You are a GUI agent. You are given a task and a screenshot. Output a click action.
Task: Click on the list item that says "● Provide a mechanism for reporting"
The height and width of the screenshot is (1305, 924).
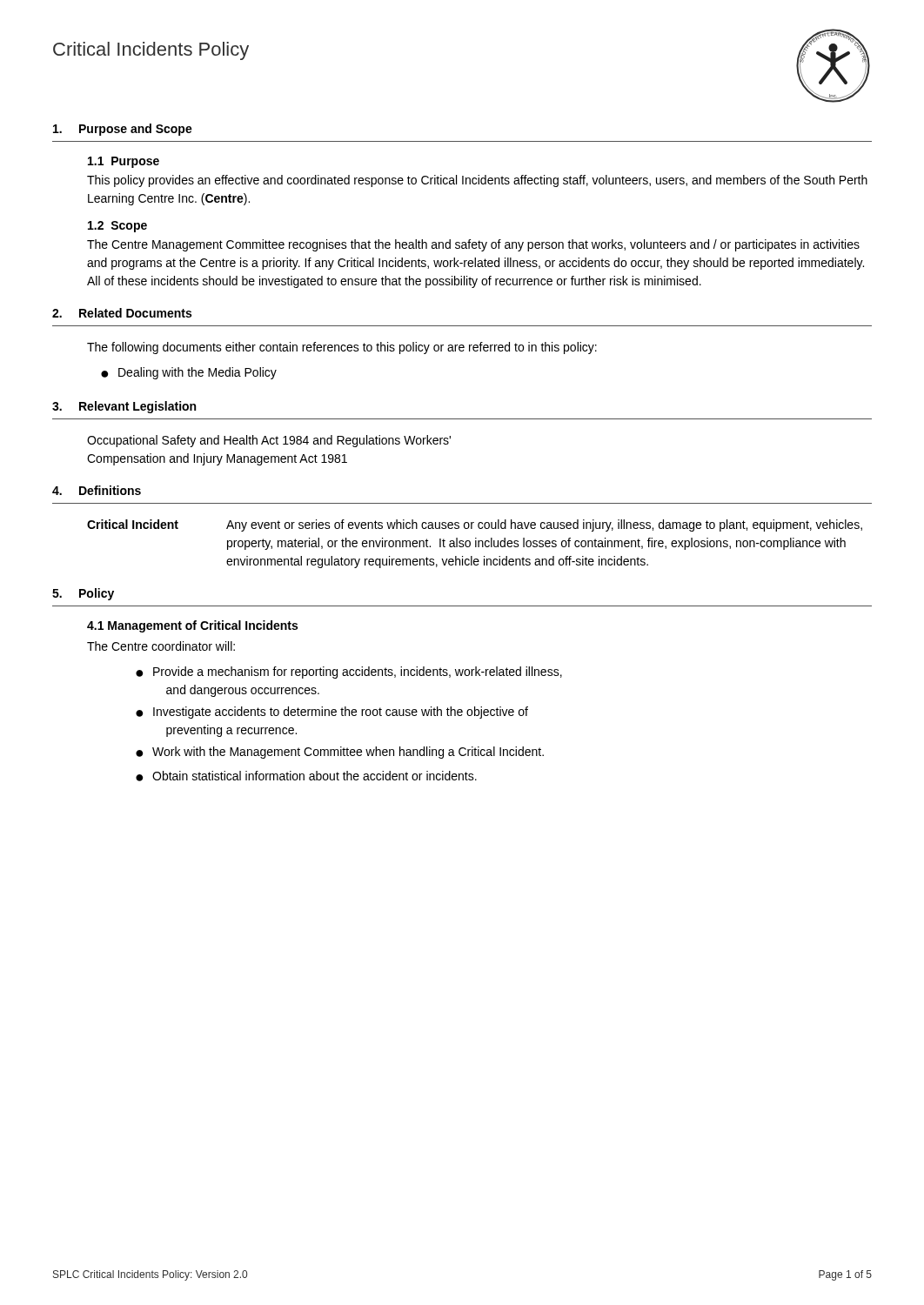coord(503,682)
